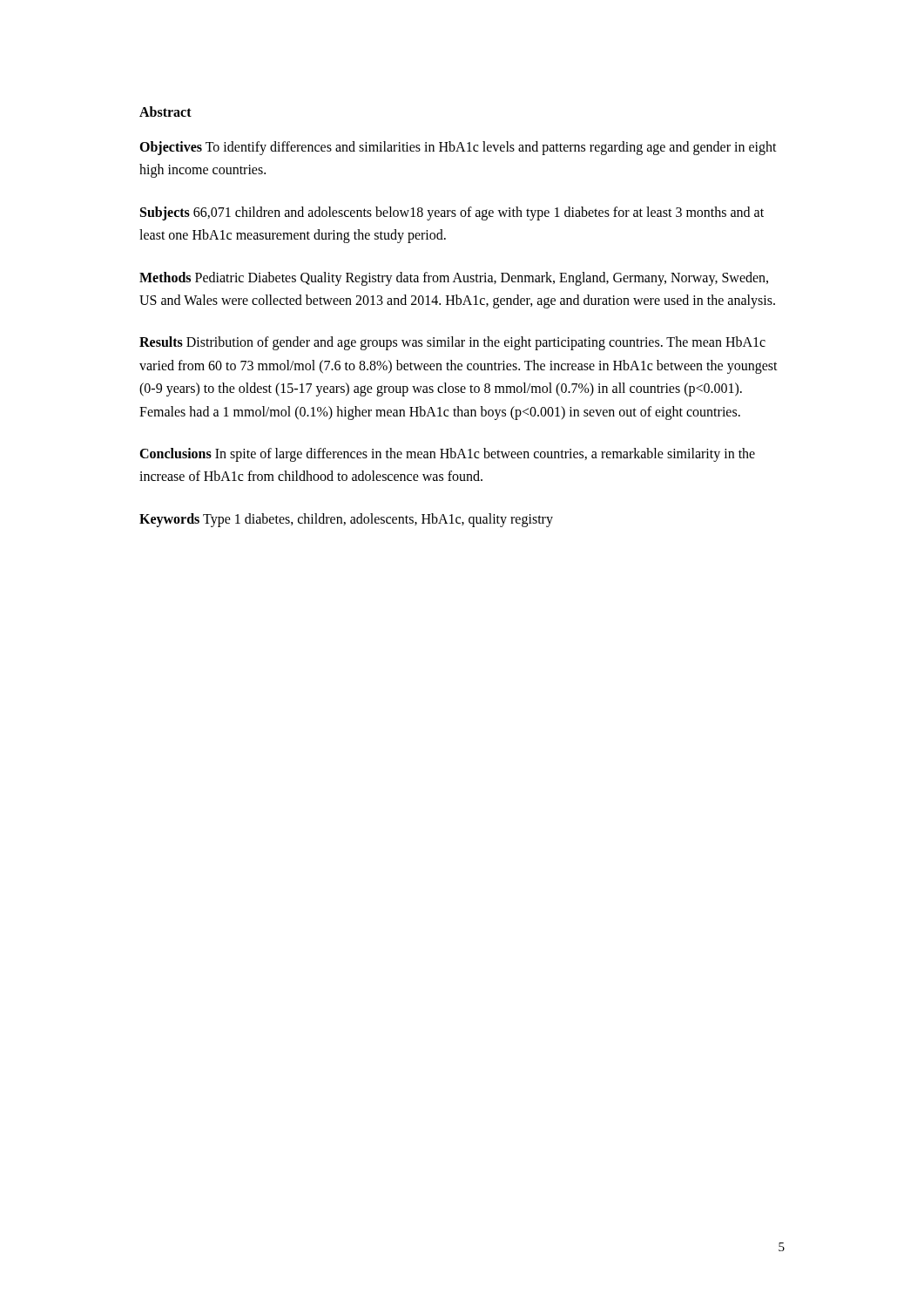Locate the text block that reads "Keywords Type 1"
The height and width of the screenshot is (1307, 924).
point(346,519)
